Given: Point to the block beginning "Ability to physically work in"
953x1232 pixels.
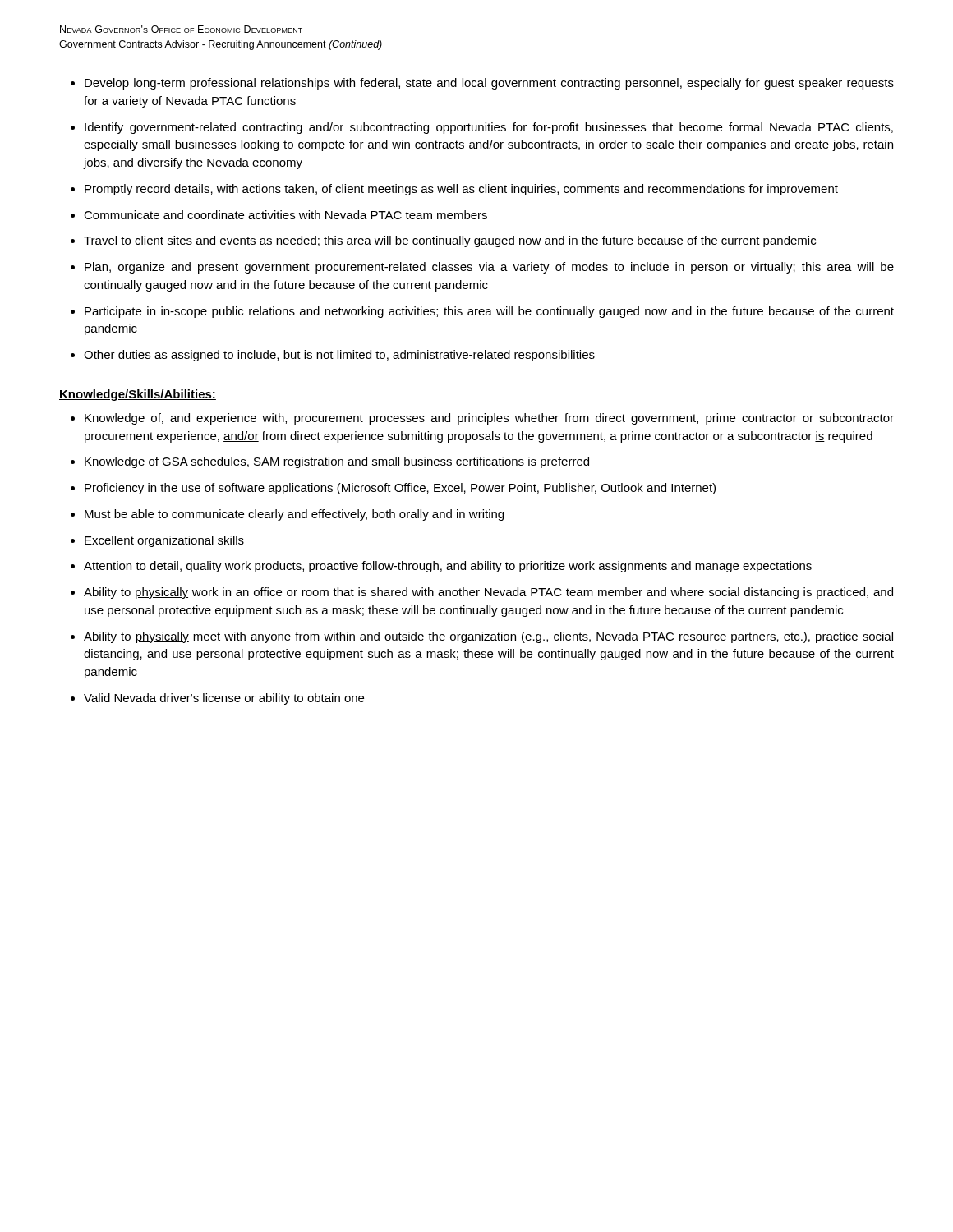Looking at the screenshot, I should click(489, 601).
